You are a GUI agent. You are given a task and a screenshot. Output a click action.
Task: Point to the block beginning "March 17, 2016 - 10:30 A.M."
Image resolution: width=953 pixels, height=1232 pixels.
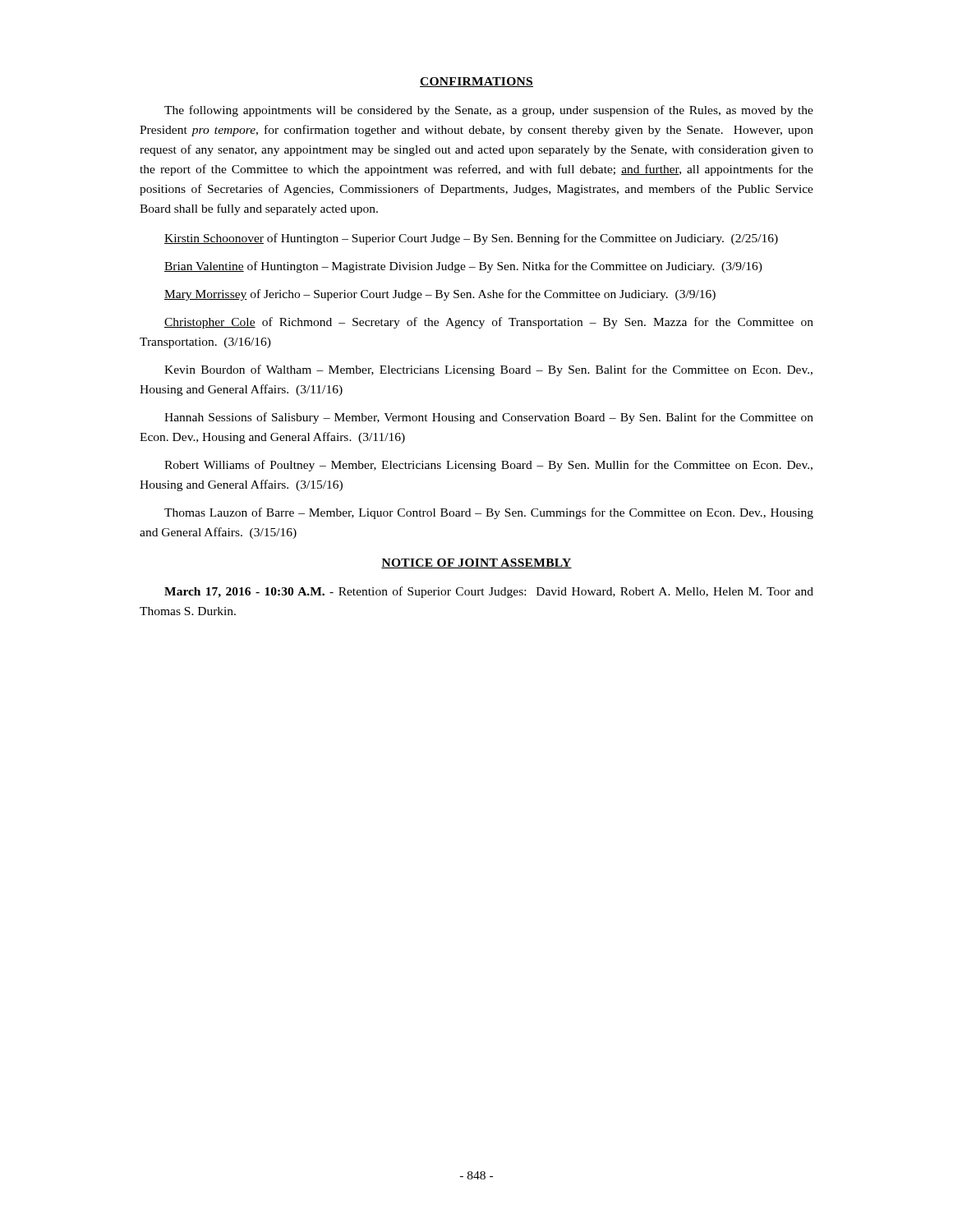coord(476,601)
